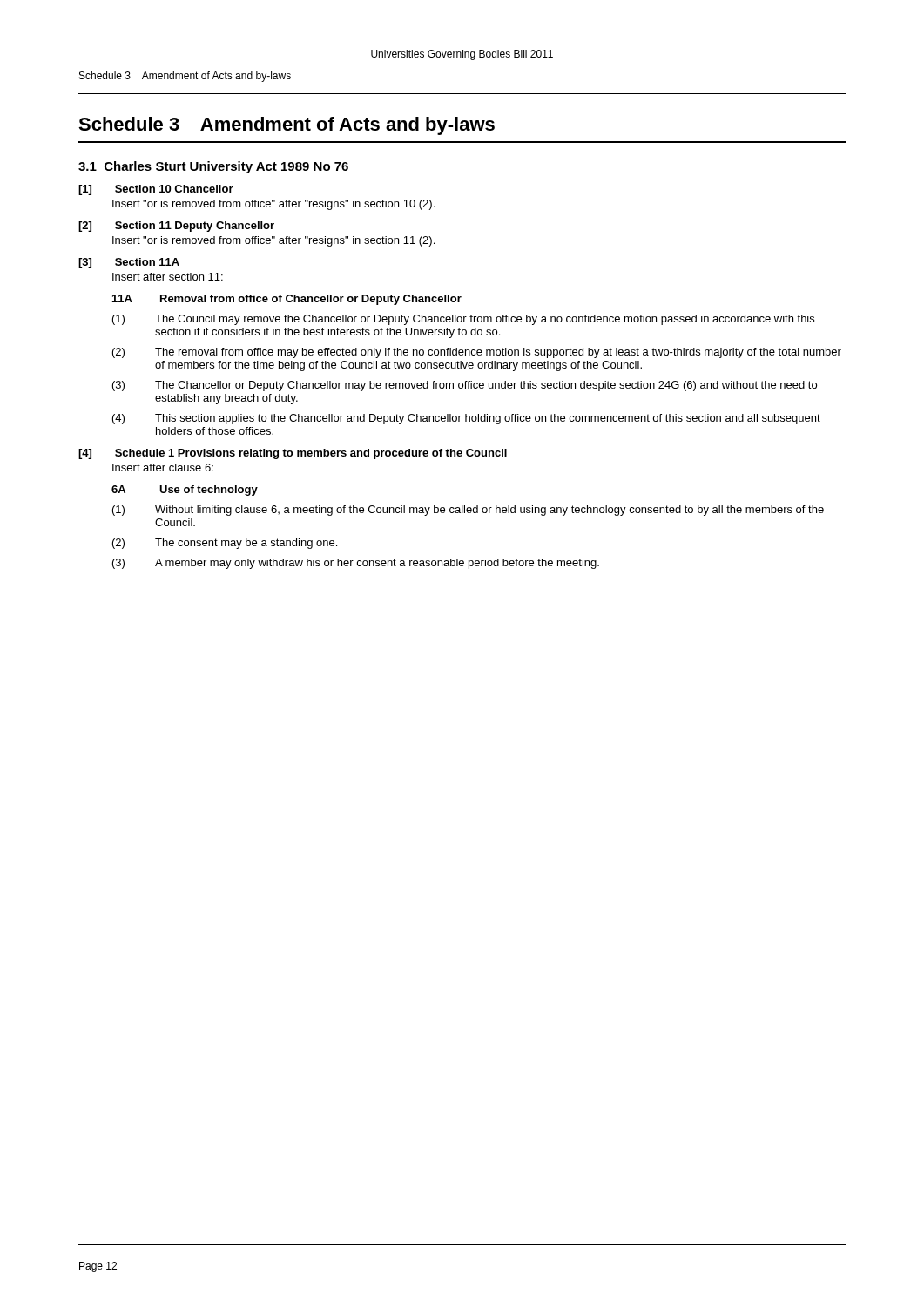Locate the section header that reads "11A Removal from office of Chancellor or"
Image resolution: width=924 pixels, height=1307 pixels.
(287, 300)
